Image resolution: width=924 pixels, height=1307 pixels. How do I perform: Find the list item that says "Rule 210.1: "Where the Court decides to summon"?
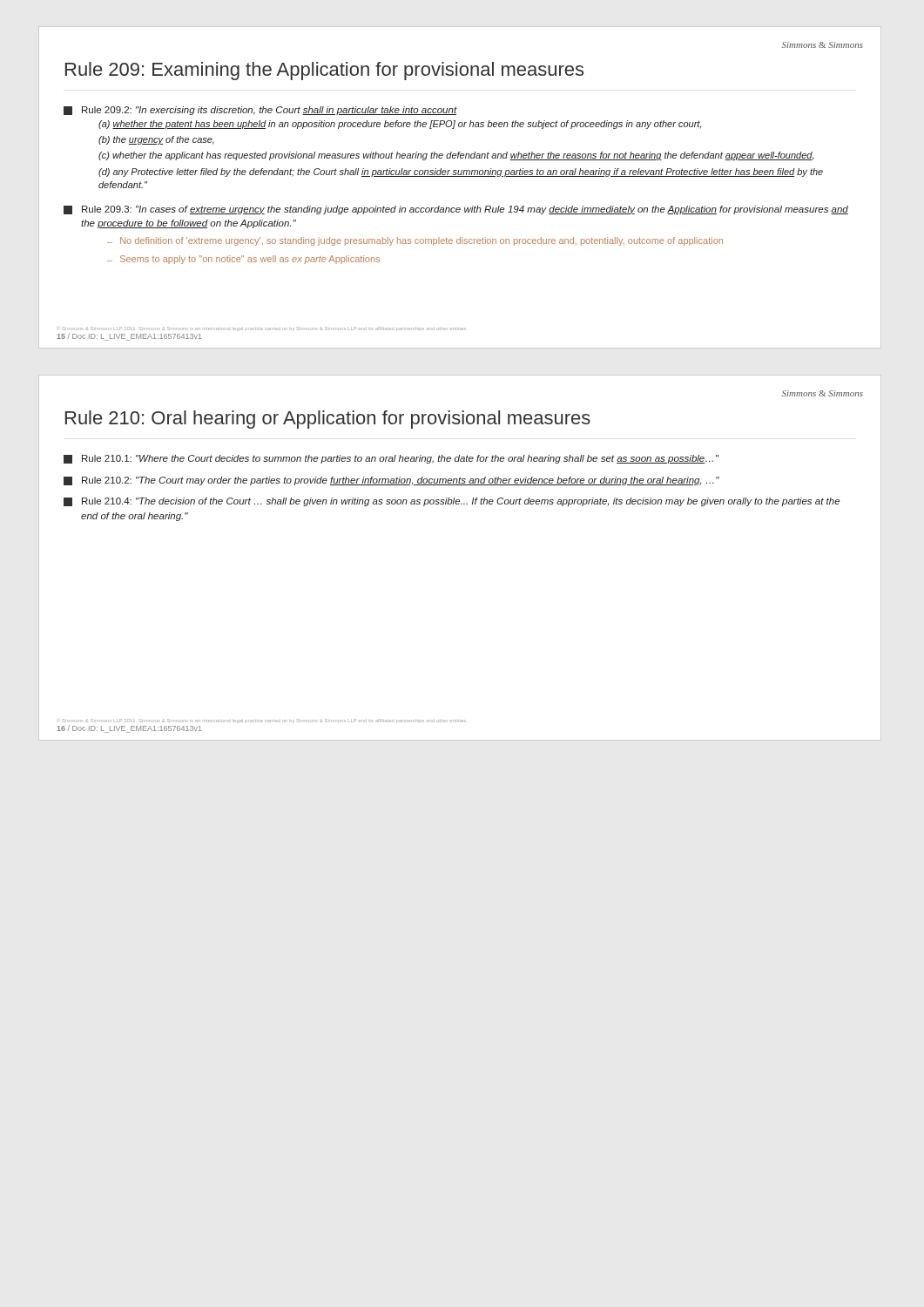[391, 459]
